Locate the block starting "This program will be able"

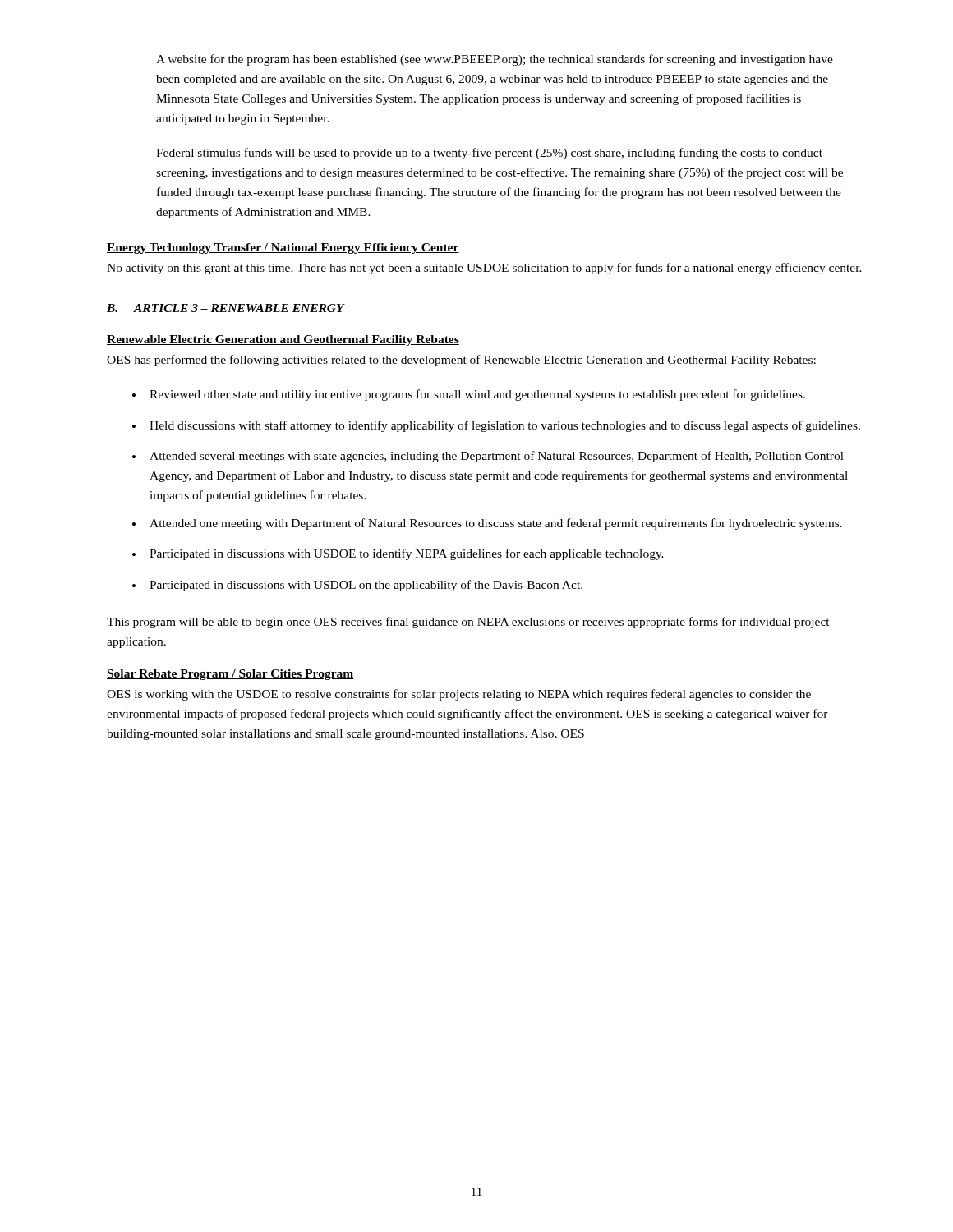[468, 631]
